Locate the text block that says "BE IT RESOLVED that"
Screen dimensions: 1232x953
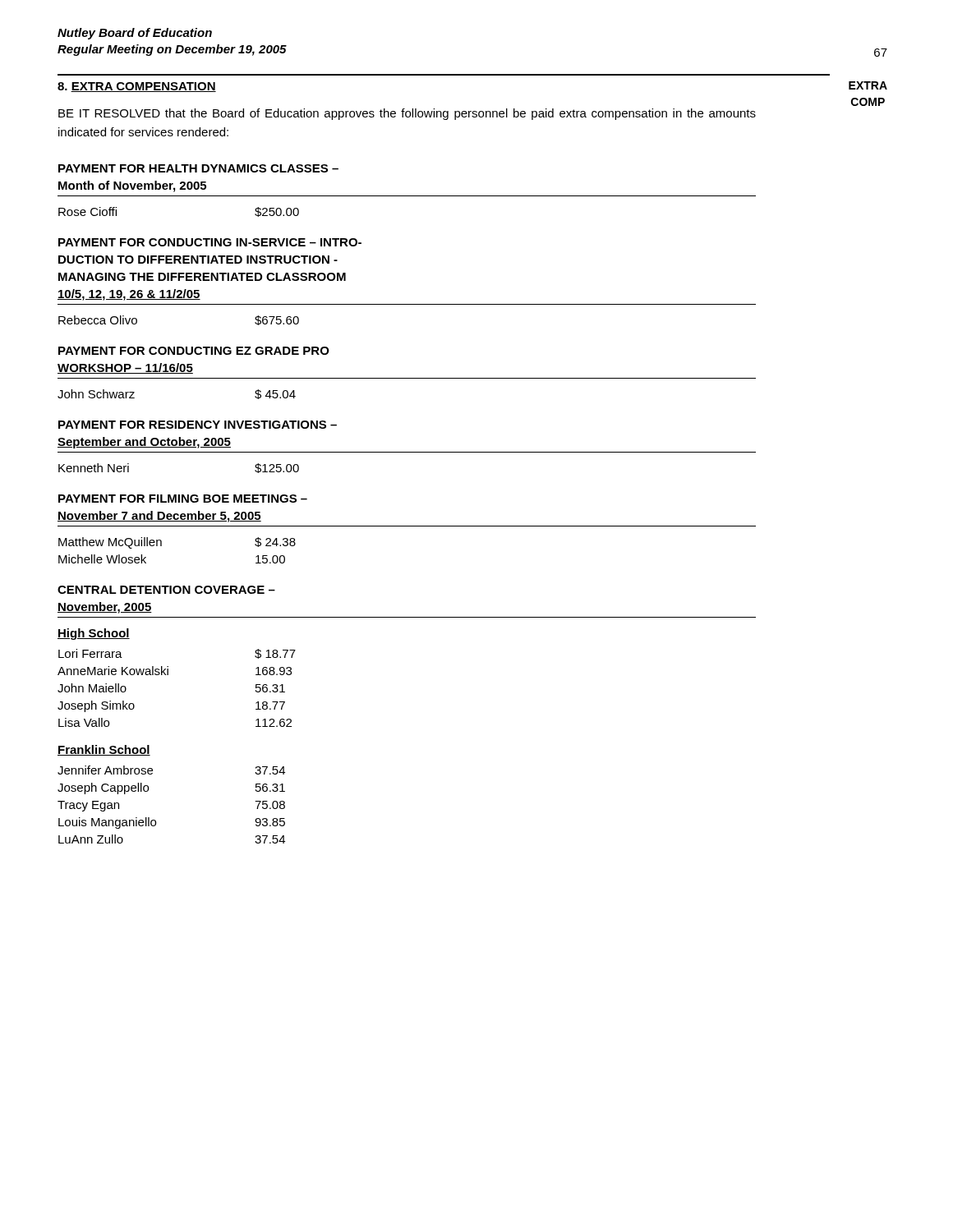(x=407, y=122)
